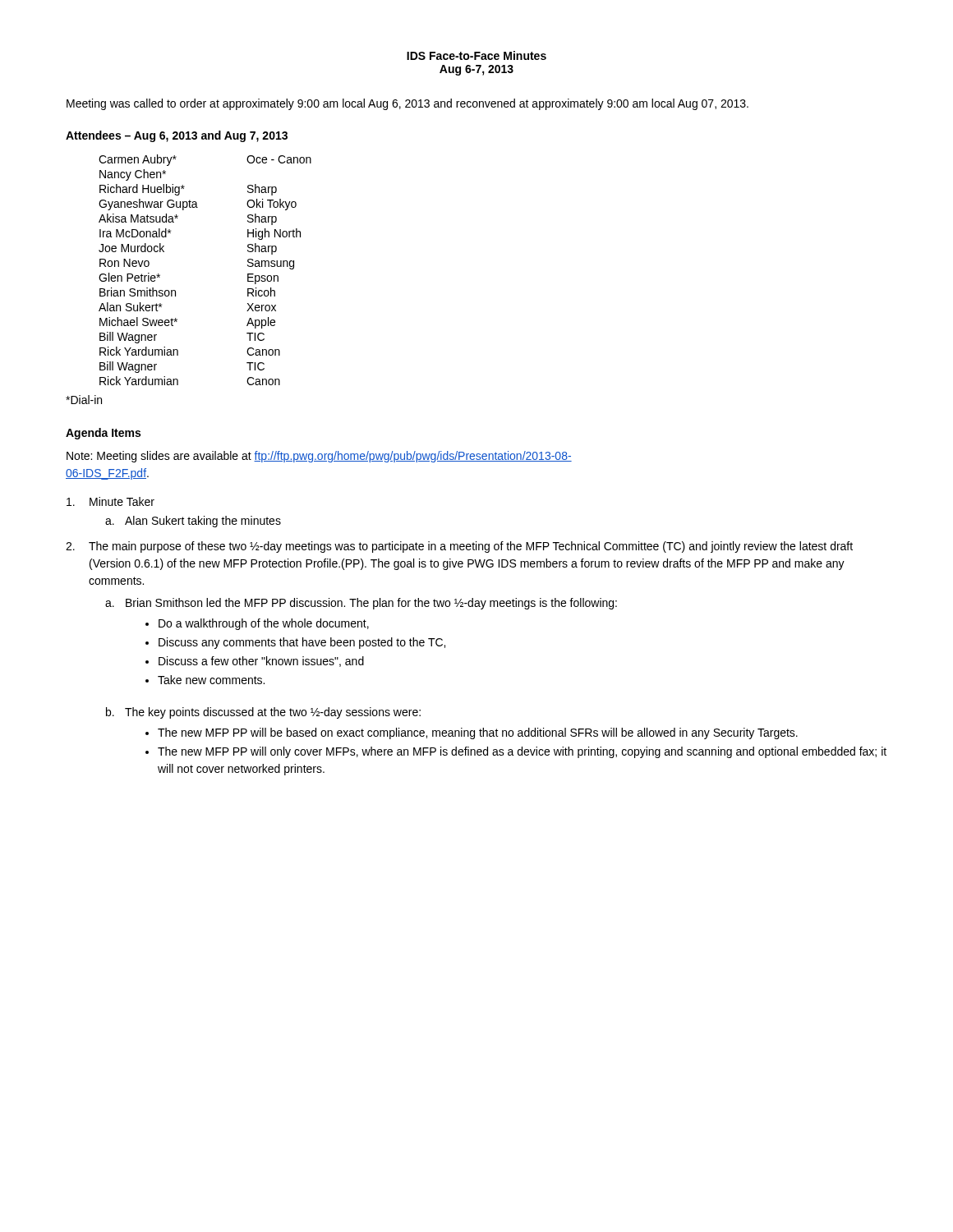The image size is (953, 1232).
Task: Click on the text starting "Agenda Items"
Action: (x=103, y=433)
